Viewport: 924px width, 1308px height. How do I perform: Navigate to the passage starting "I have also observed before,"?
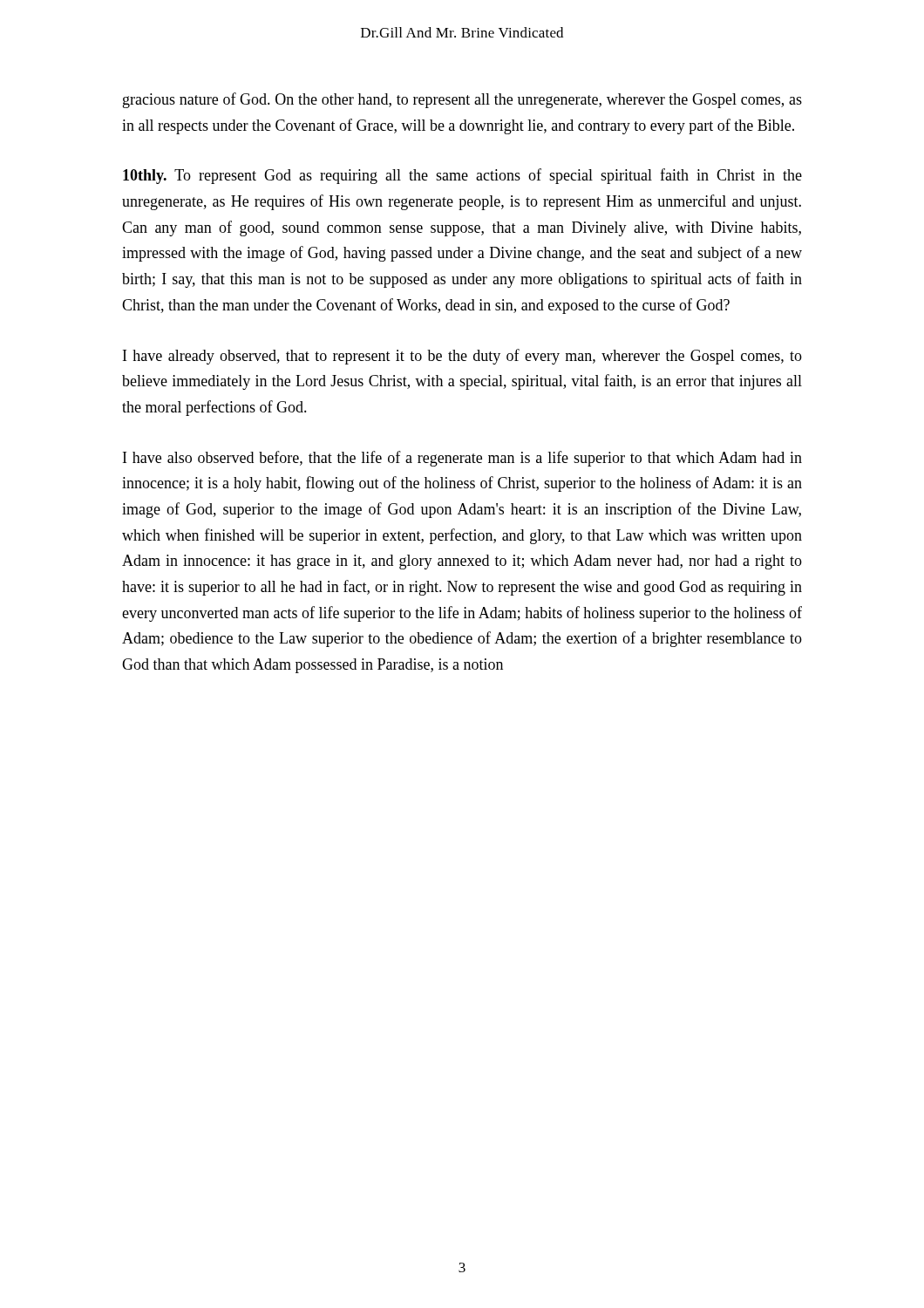462,561
